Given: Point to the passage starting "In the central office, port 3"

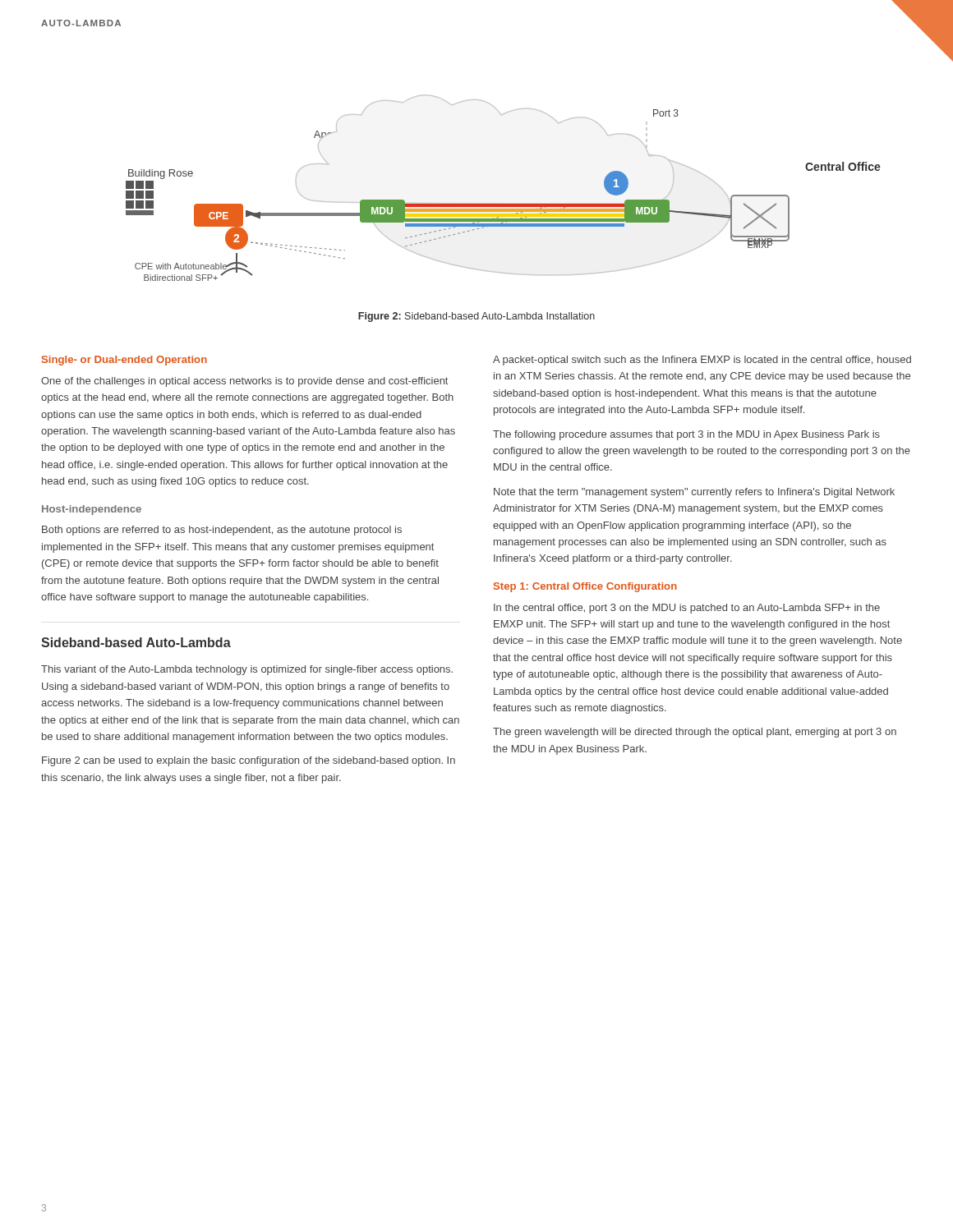Looking at the screenshot, I should click(x=702, y=678).
